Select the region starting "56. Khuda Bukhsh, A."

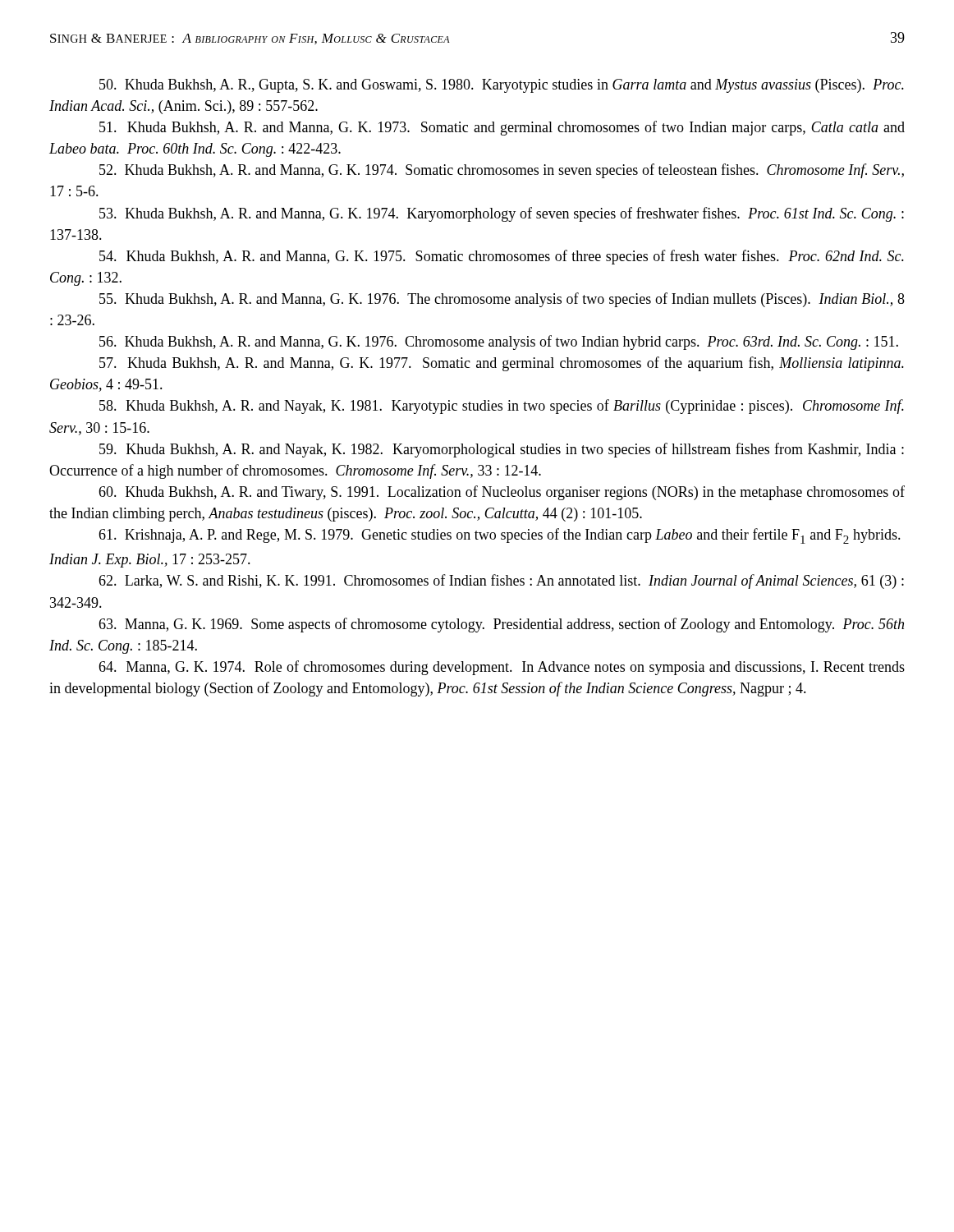[477, 342]
